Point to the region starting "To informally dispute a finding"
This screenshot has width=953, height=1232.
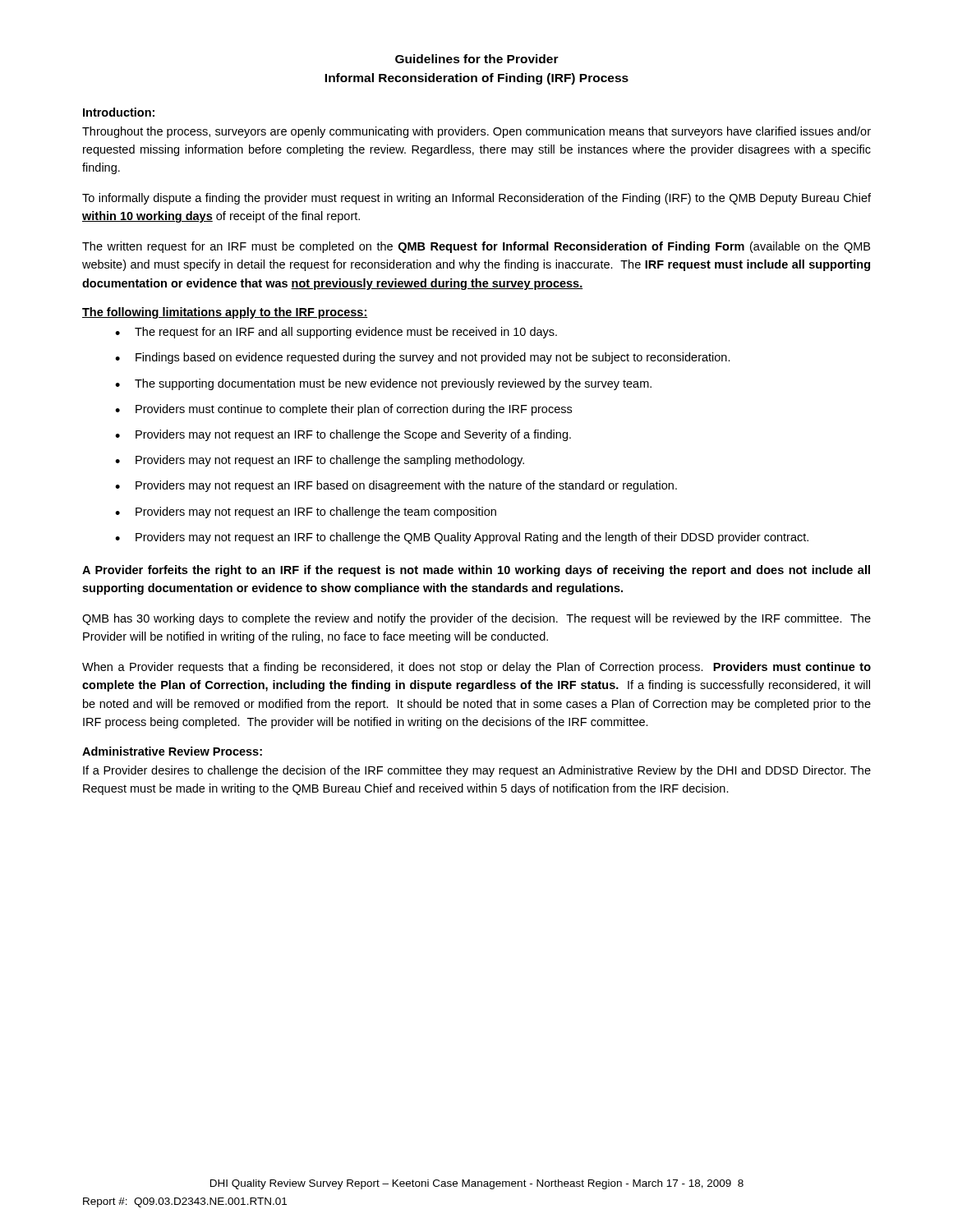click(476, 207)
